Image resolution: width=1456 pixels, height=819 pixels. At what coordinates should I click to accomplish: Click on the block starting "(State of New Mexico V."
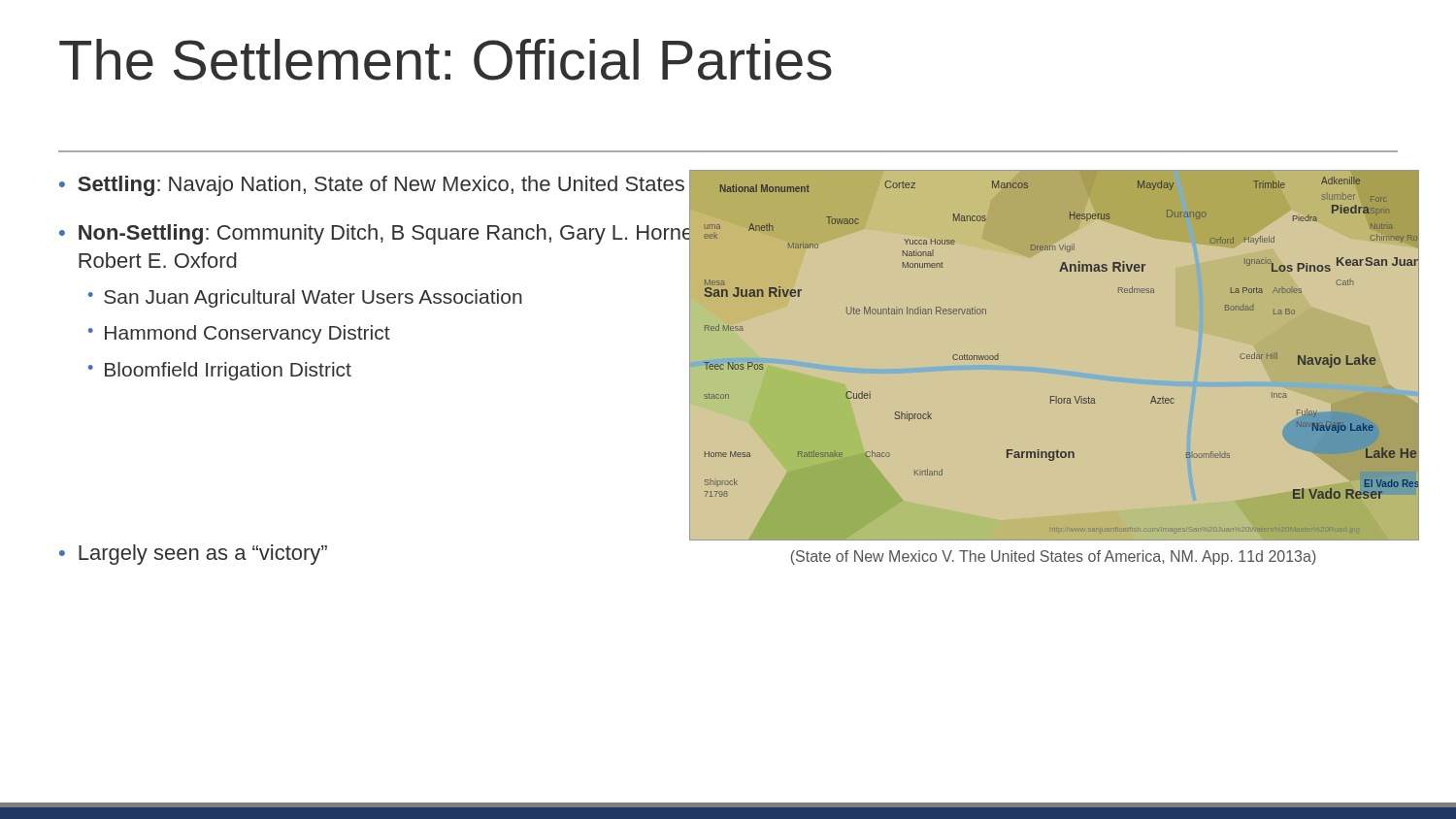point(1053,557)
